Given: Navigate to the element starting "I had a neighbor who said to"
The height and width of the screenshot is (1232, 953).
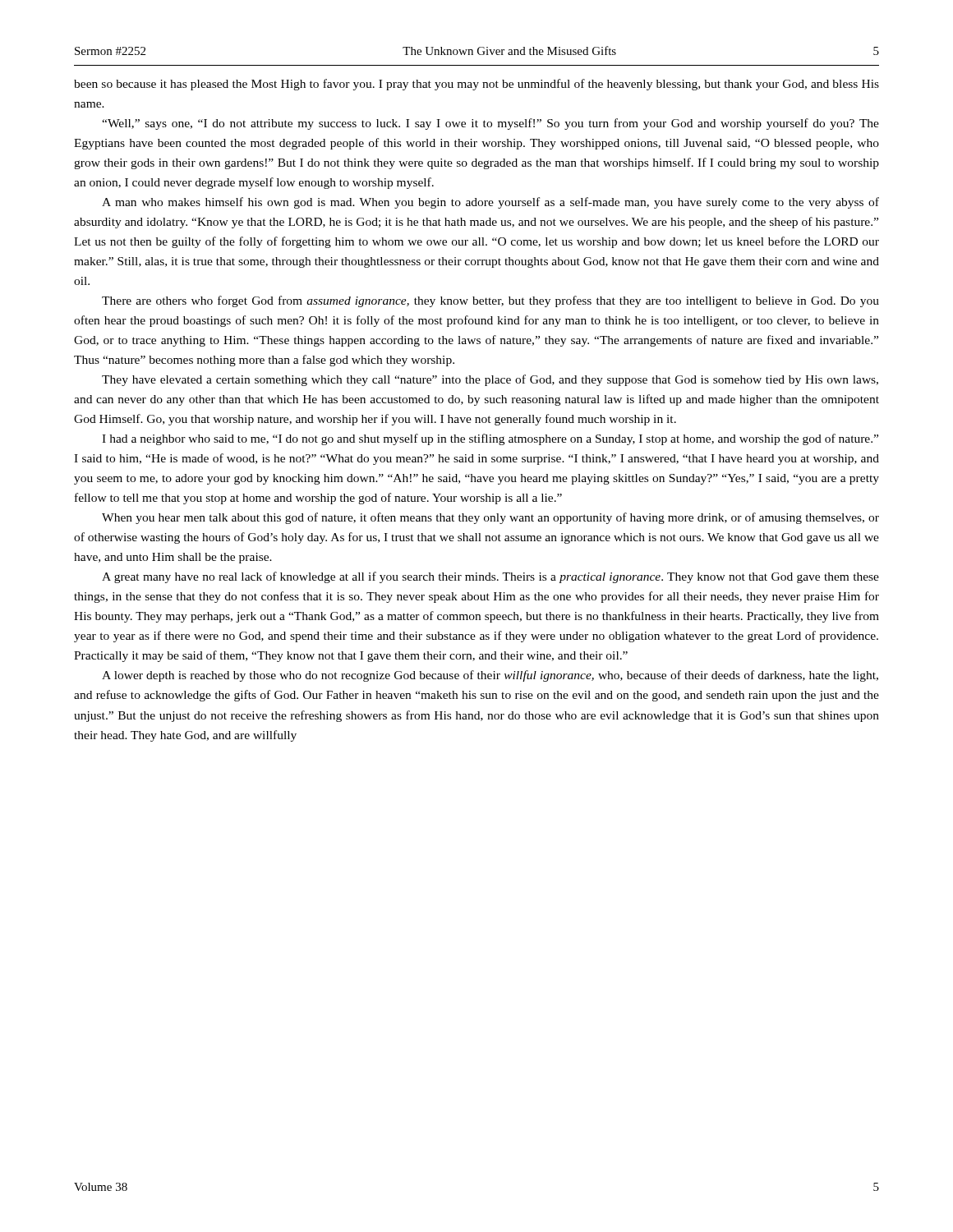Looking at the screenshot, I should click(476, 468).
